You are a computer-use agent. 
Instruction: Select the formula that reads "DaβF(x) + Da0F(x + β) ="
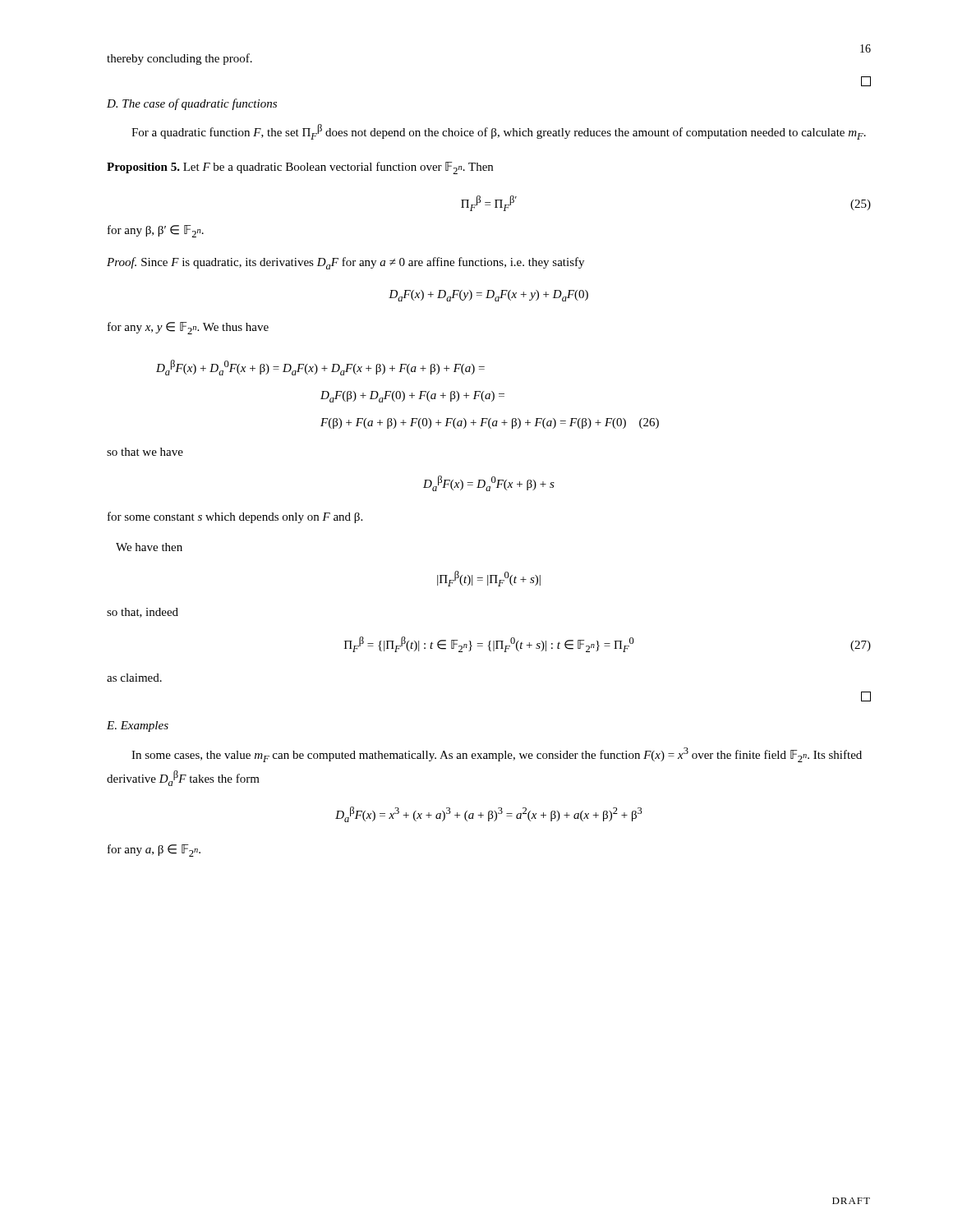(x=513, y=394)
